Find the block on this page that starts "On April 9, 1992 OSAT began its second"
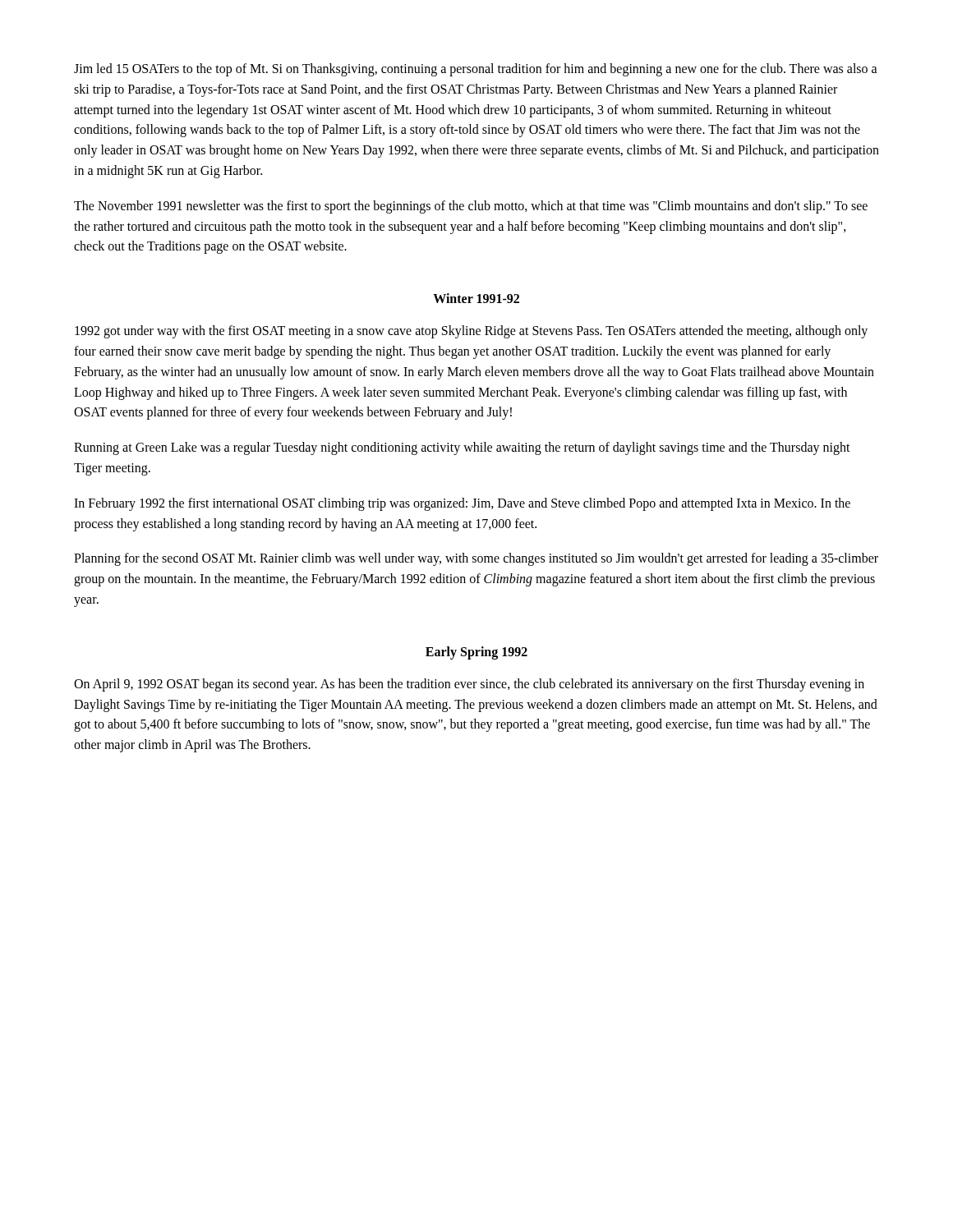Image resolution: width=953 pixels, height=1232 pixels. tap(476, 714)
